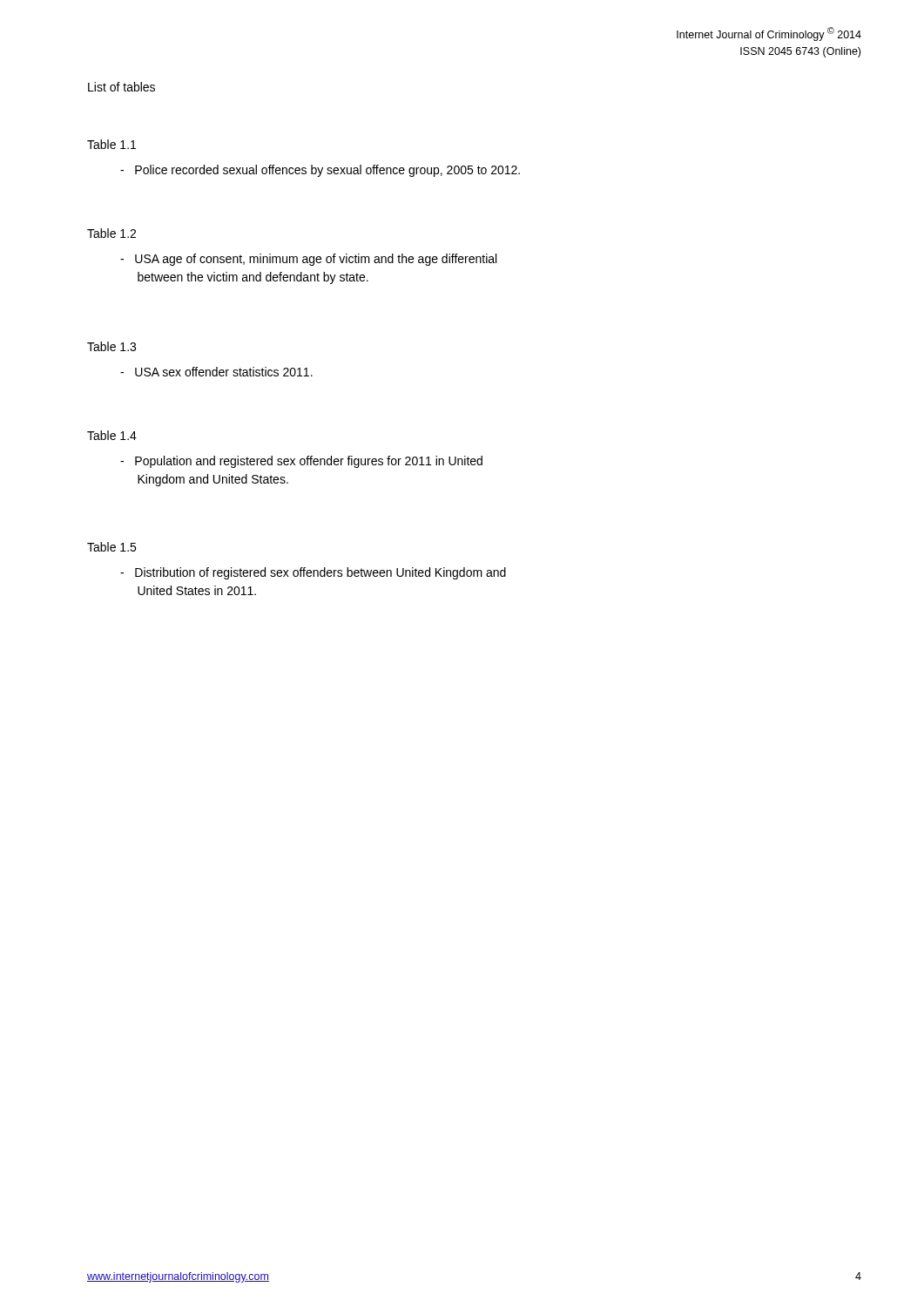The image size is (924, 1307).
Task: Select the text starting "Table 1.5"
Action: 112,547
